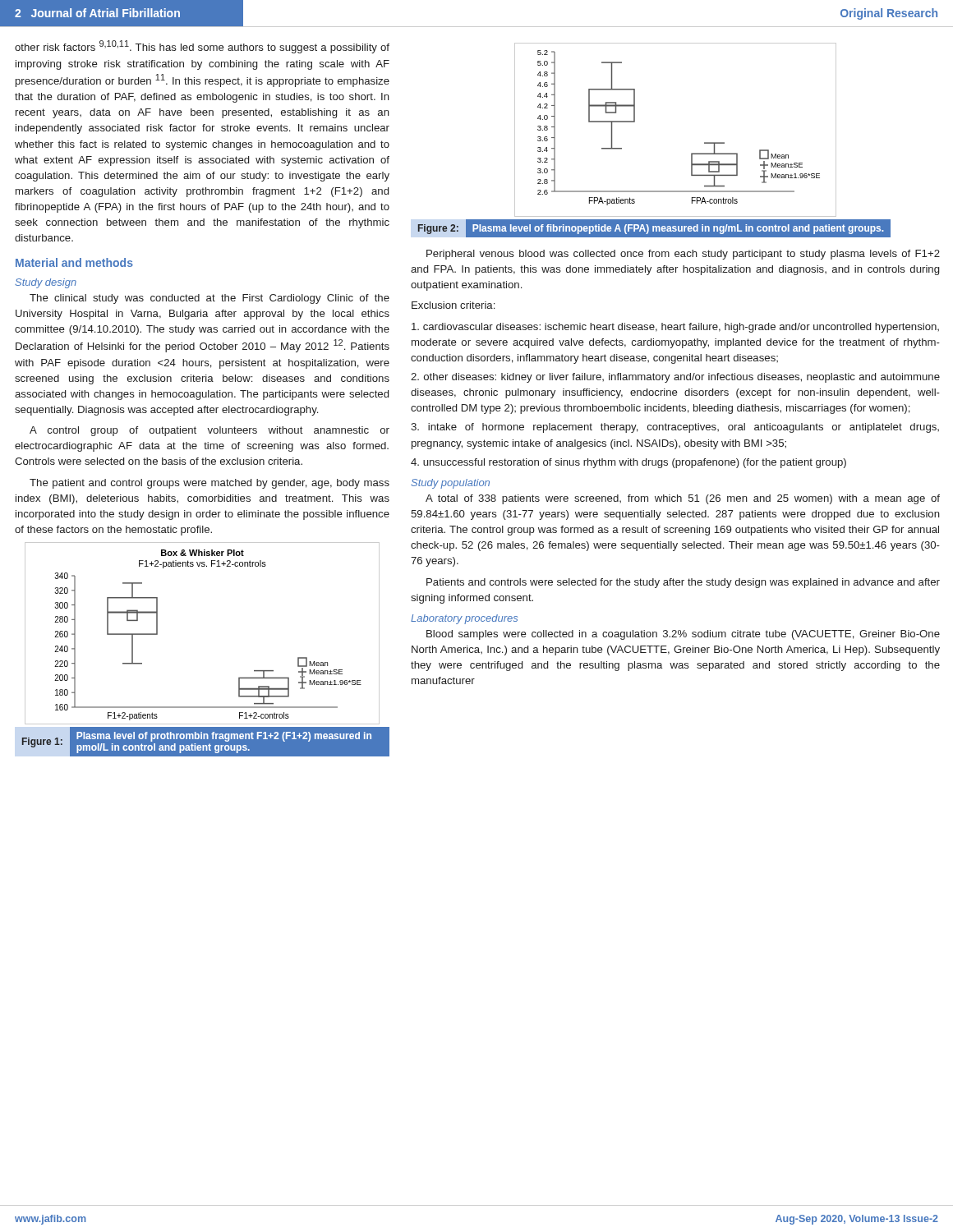Locate the section header containing "Study design"

(x=46, y=282)
